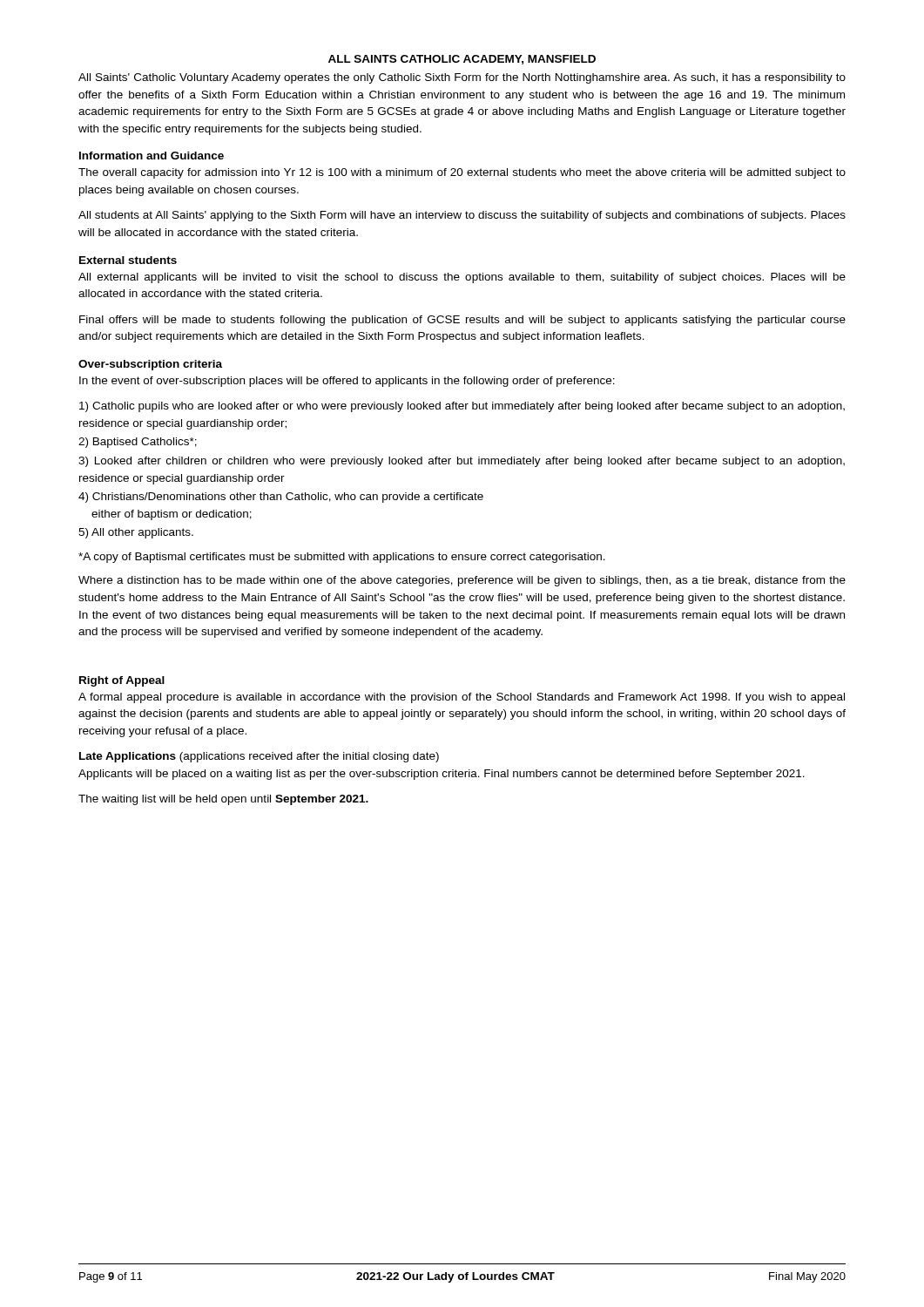The width and height of the screenshot is (924, 1307).
Task: Navigate to the region starting "The waiting list will be"
Action: [223, 799]
